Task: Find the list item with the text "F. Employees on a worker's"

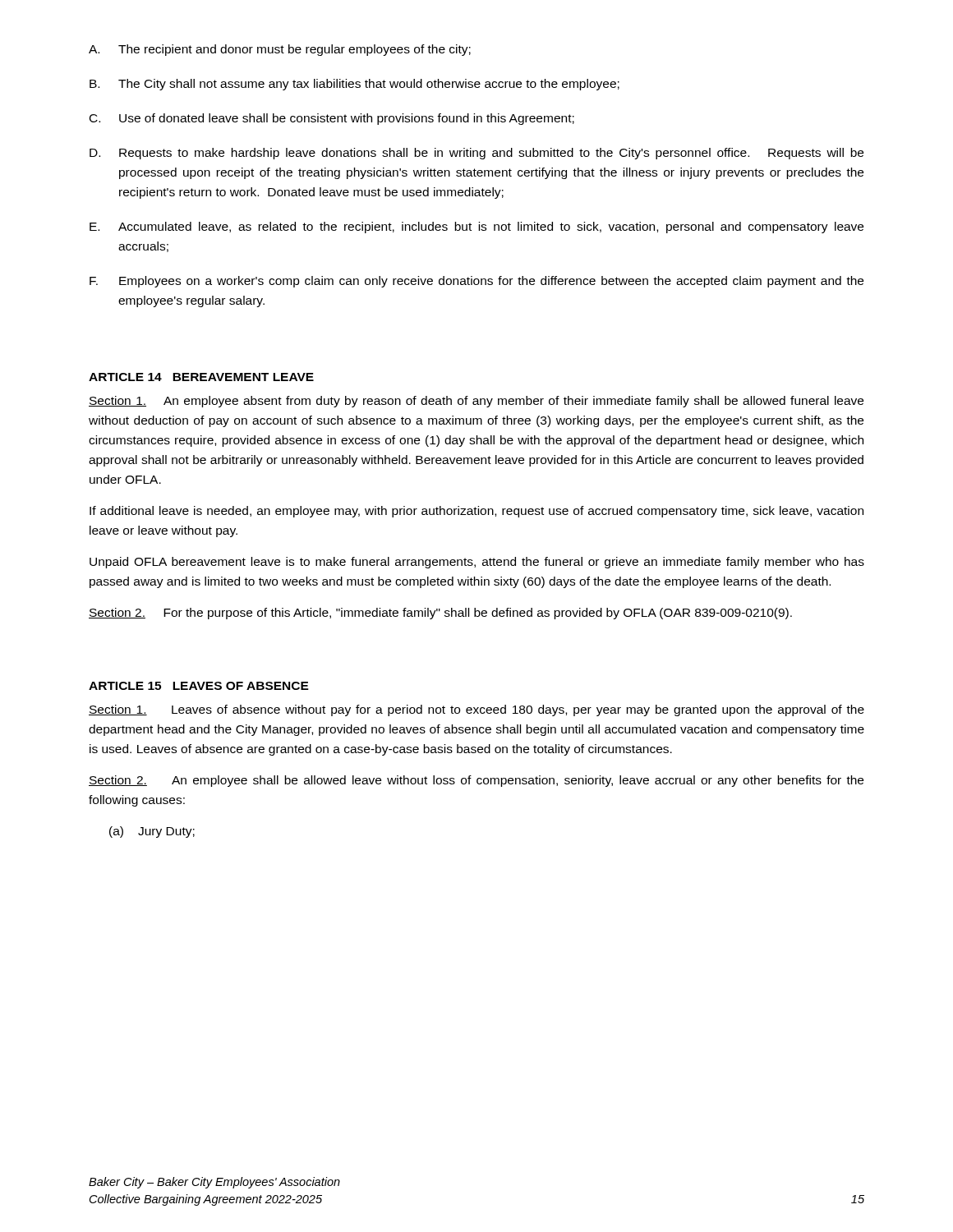Action: click(476, 291)
